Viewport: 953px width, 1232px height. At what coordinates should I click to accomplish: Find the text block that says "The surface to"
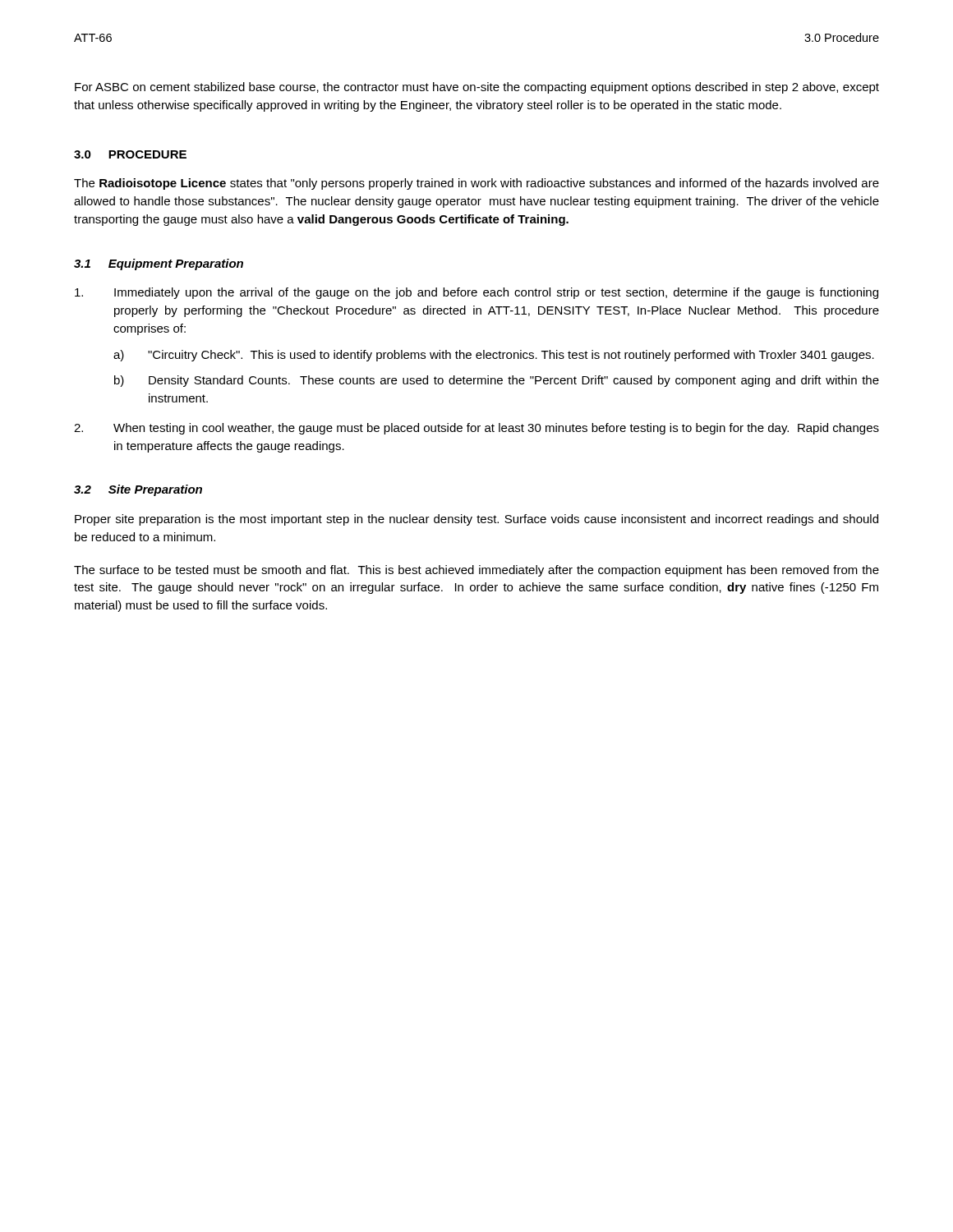pos(476,587)
